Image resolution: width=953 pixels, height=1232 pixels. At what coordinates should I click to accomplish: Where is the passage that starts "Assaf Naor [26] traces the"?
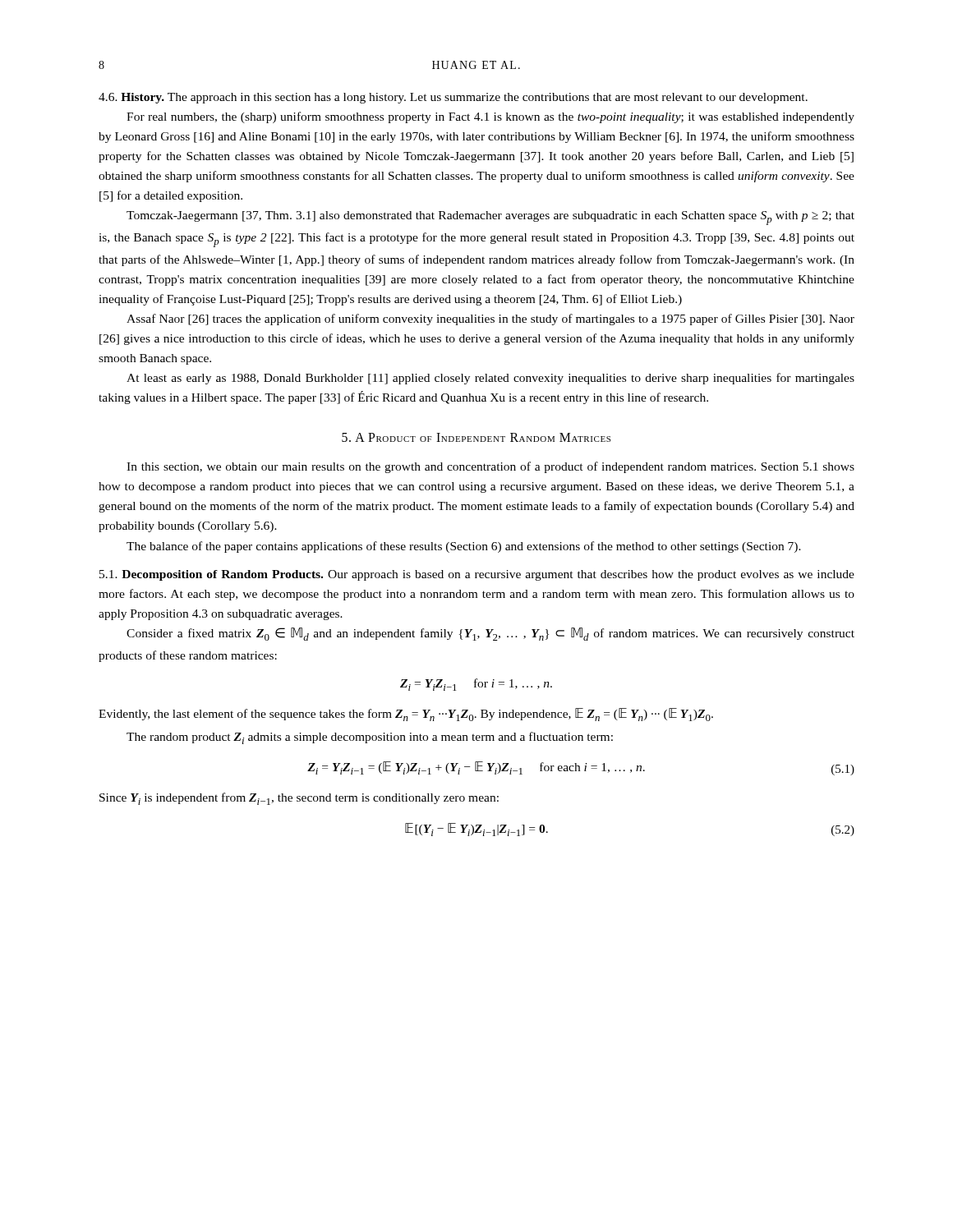point(476,338)
